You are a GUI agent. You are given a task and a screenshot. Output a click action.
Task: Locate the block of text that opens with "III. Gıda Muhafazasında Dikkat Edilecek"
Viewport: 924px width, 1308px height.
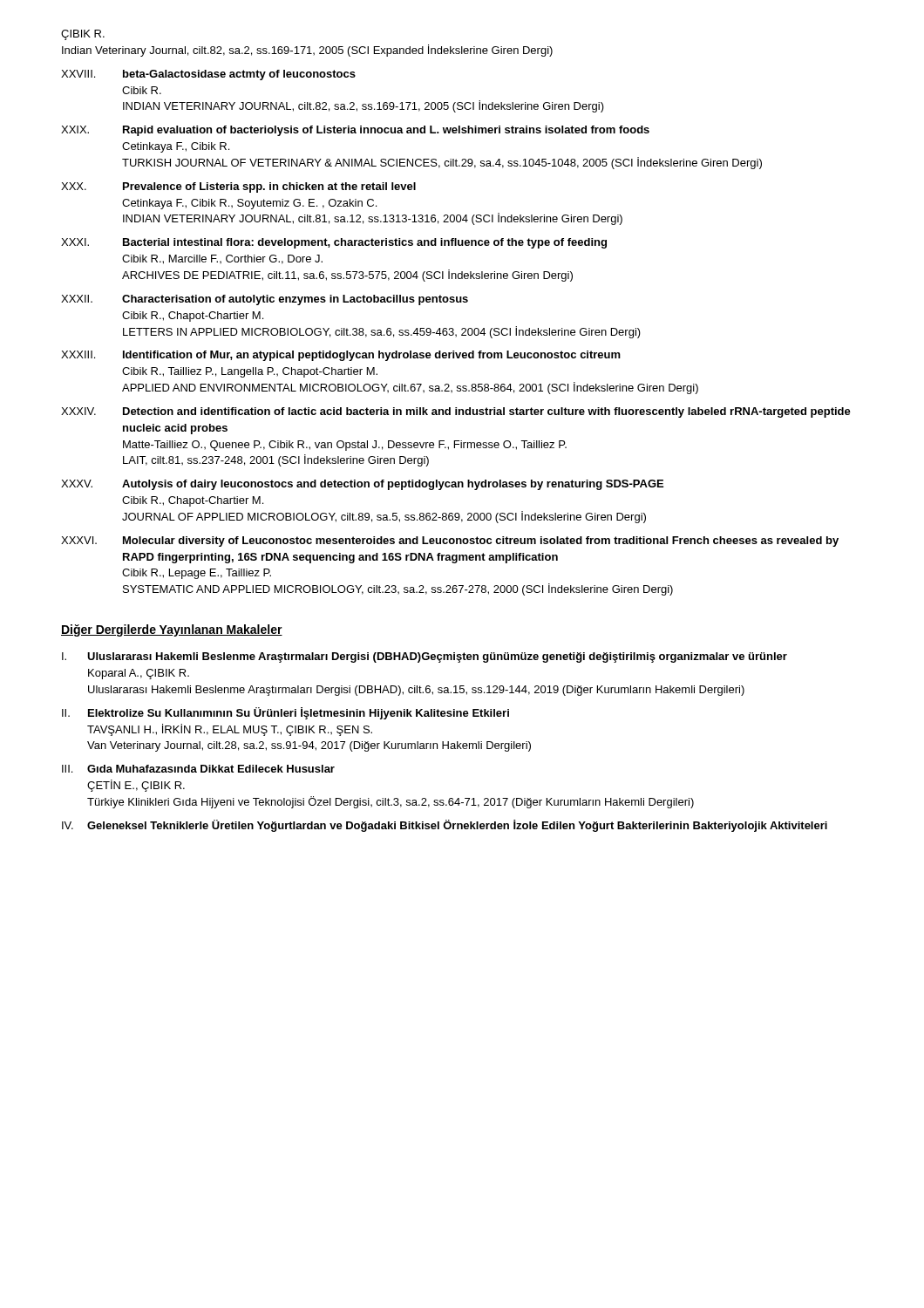tap(198, 769)
